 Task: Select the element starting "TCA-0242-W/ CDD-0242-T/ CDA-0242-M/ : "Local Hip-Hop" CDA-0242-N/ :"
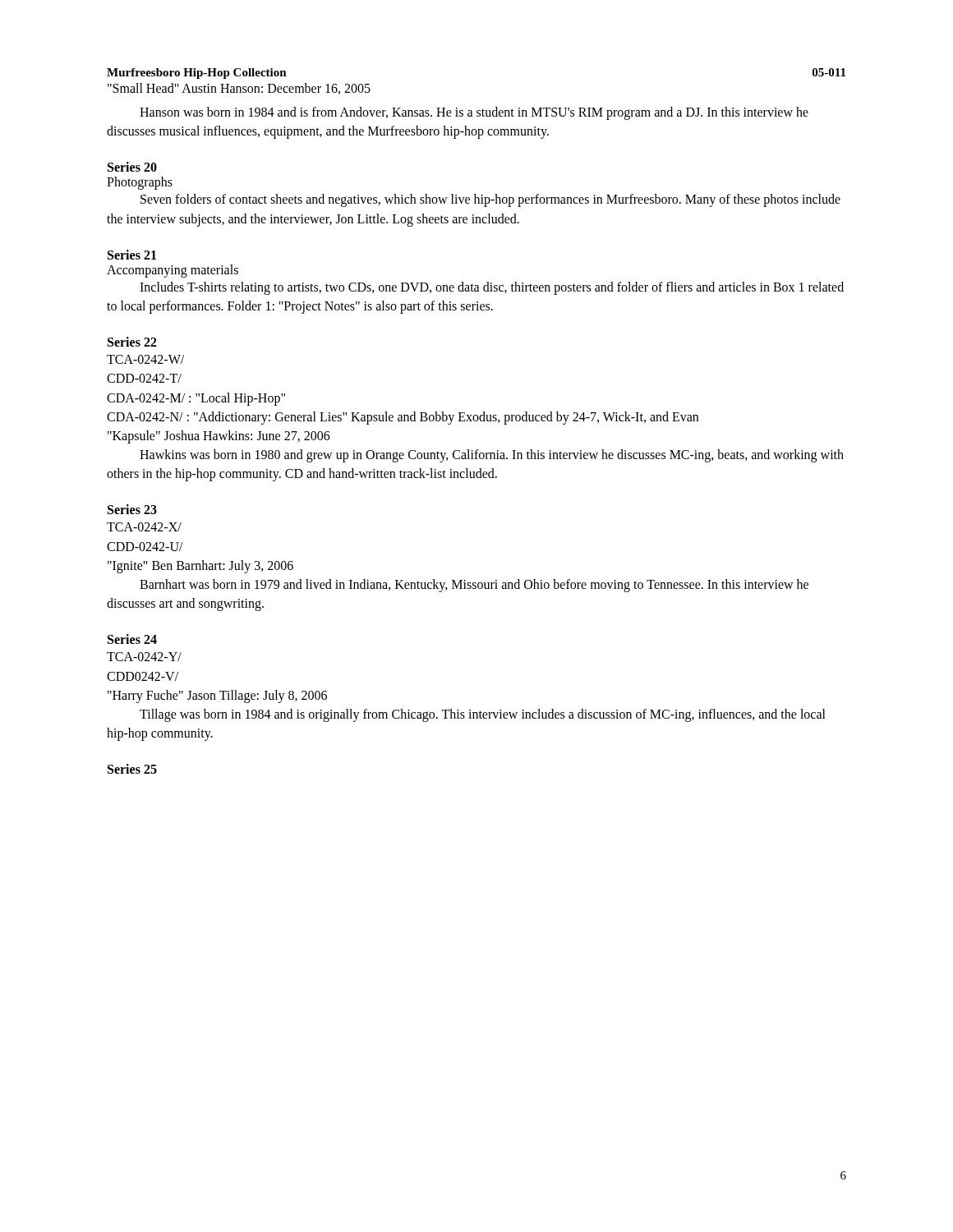(x=145, y=359)
